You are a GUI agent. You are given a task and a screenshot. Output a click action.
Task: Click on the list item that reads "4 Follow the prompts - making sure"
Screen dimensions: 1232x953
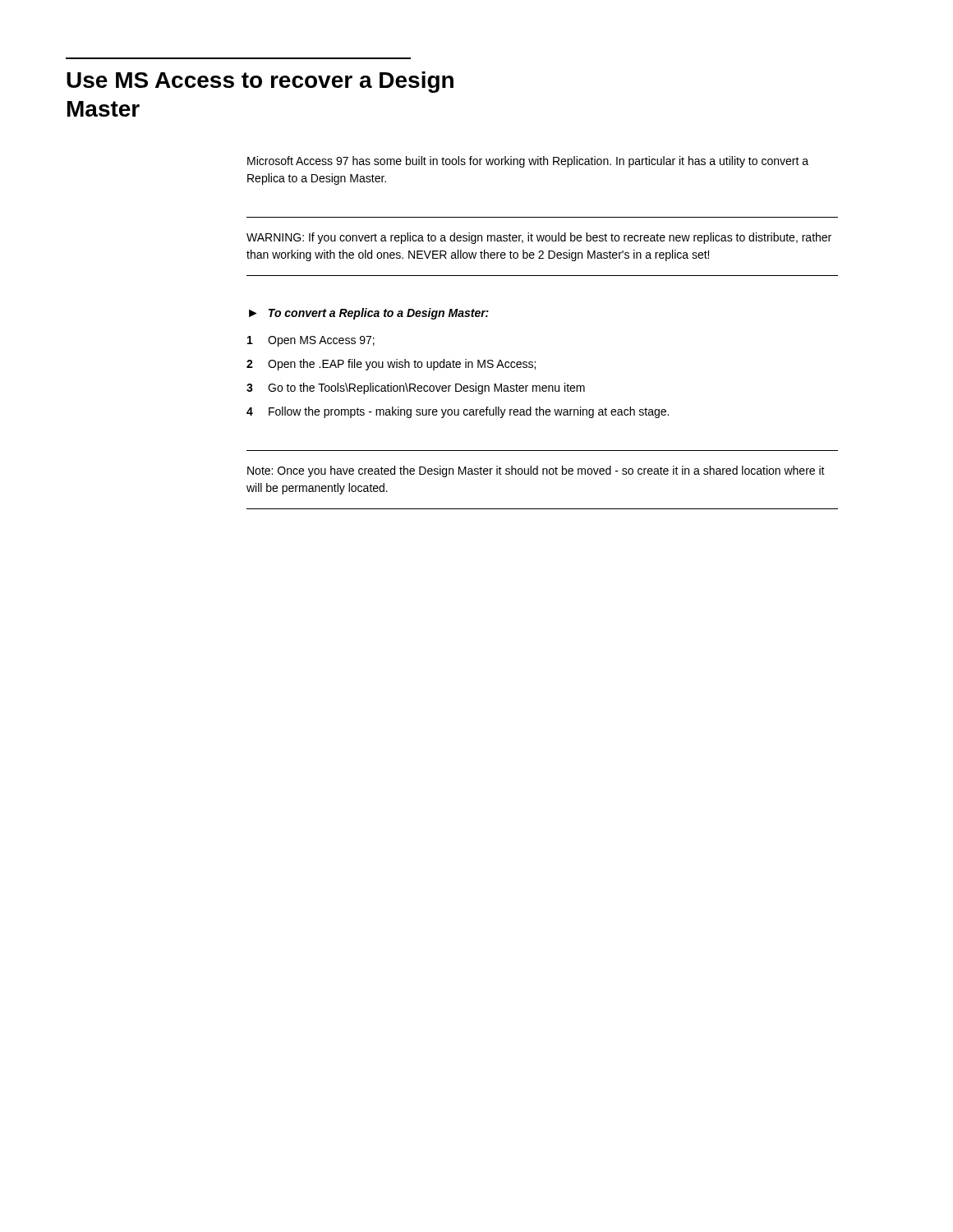[x=542, y=412]
